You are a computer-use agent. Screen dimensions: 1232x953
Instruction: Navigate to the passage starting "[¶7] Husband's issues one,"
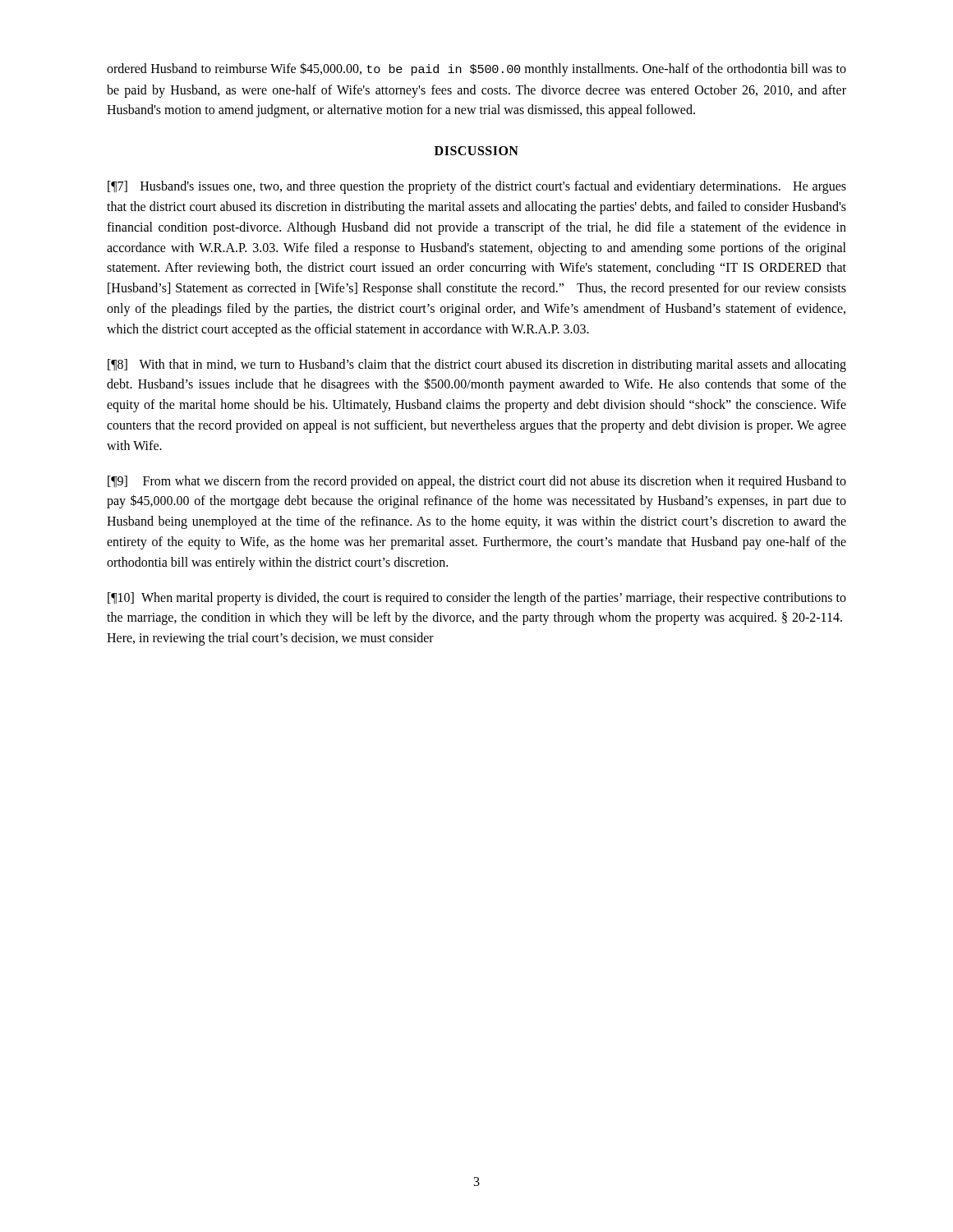pyautogui.click(x=476, y=257)
